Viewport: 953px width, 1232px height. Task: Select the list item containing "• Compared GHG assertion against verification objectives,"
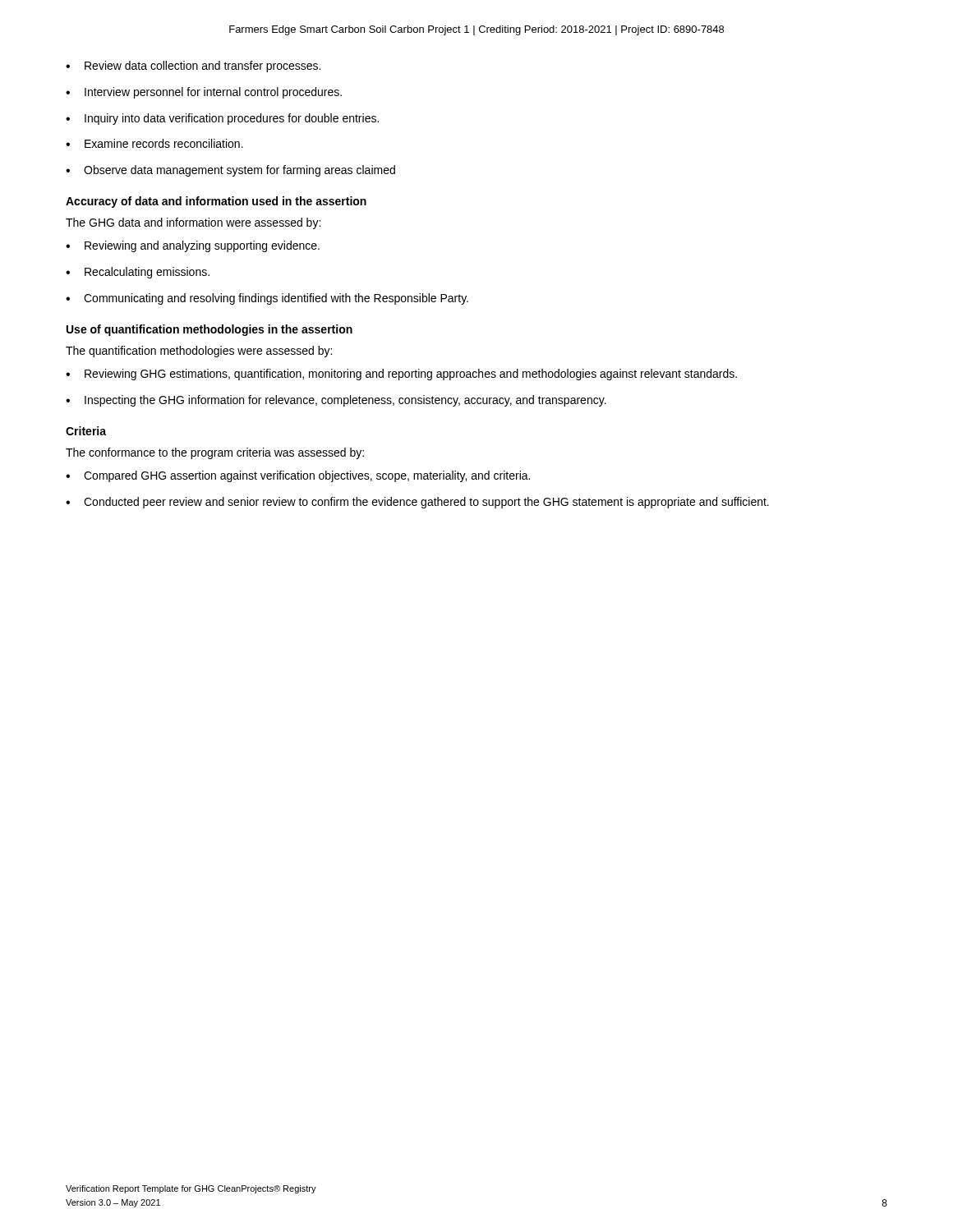point(298,476)
